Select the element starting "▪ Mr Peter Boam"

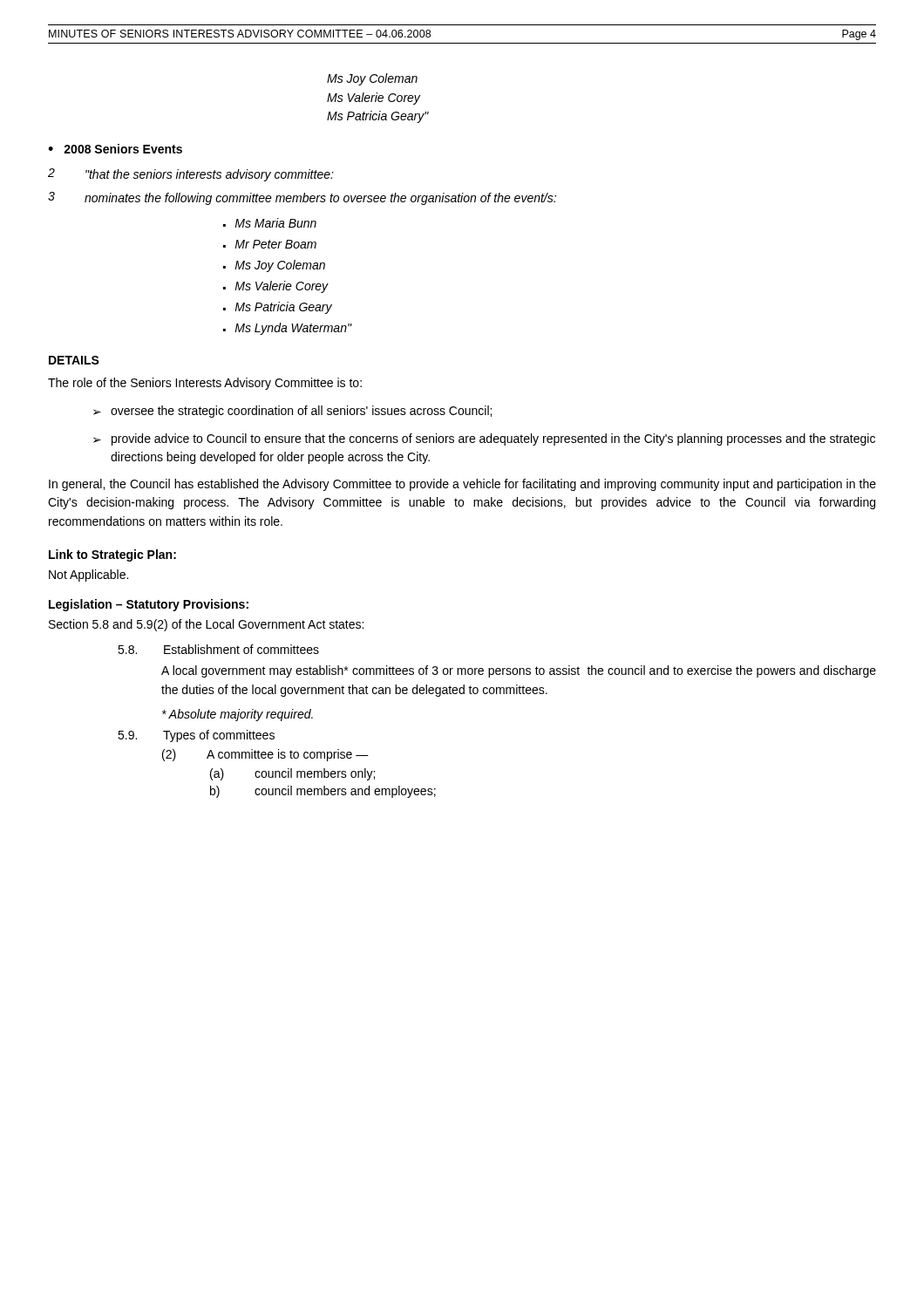click(270, 245)
